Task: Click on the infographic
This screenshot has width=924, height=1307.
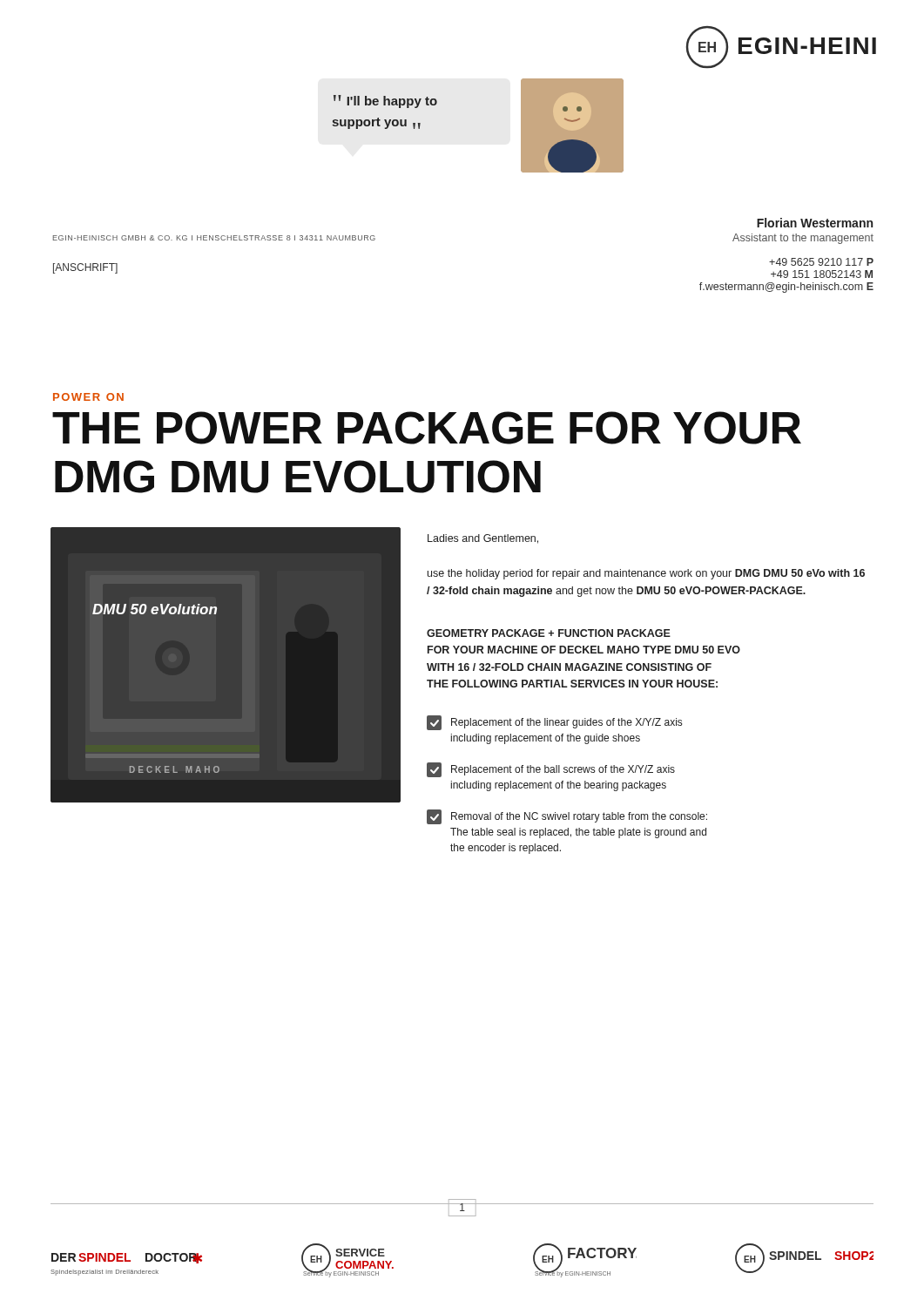Action: pos(471,125)
